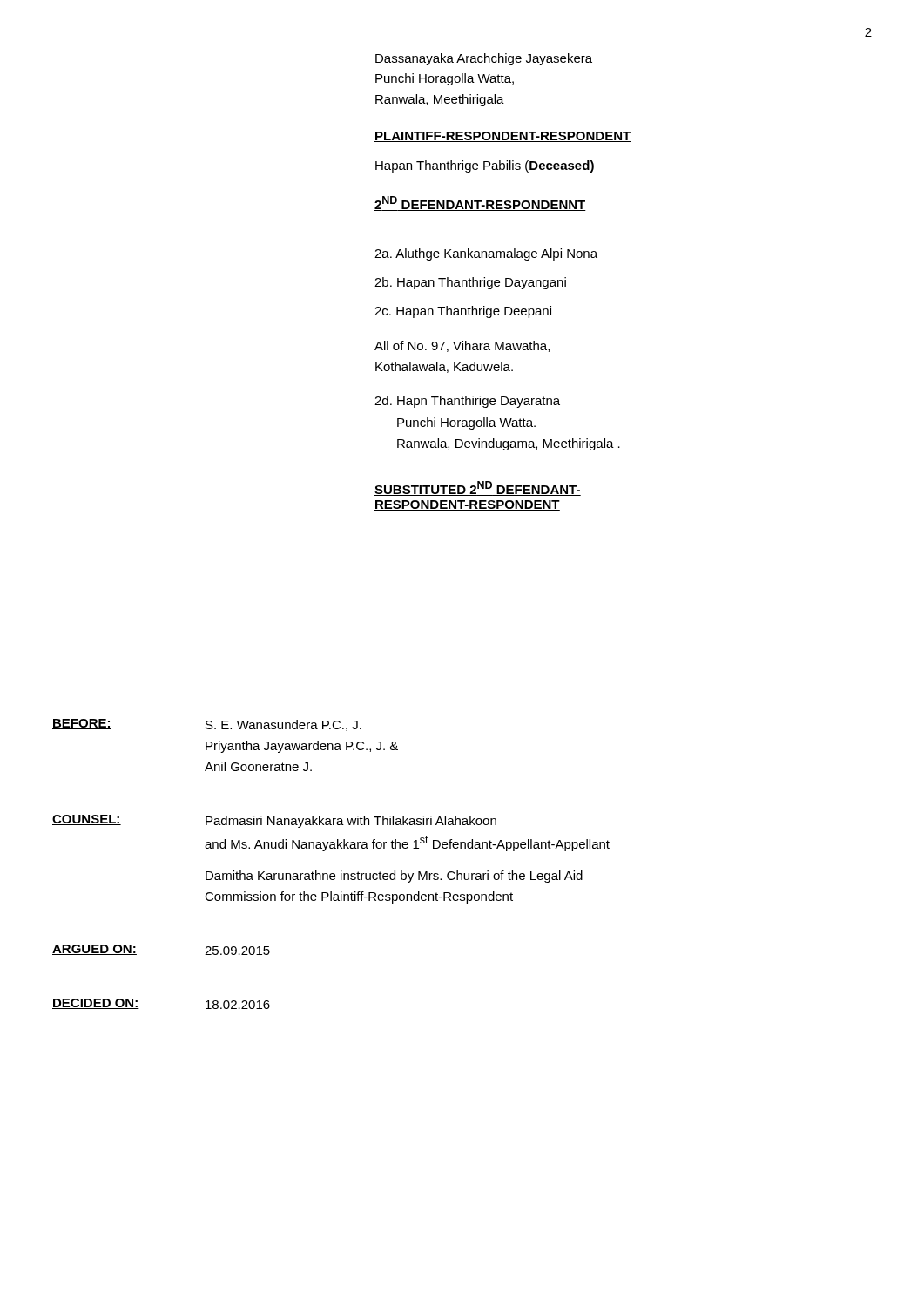Point to the region starting "ARGUED ON: 25.09.2015"

click(94, 949)
